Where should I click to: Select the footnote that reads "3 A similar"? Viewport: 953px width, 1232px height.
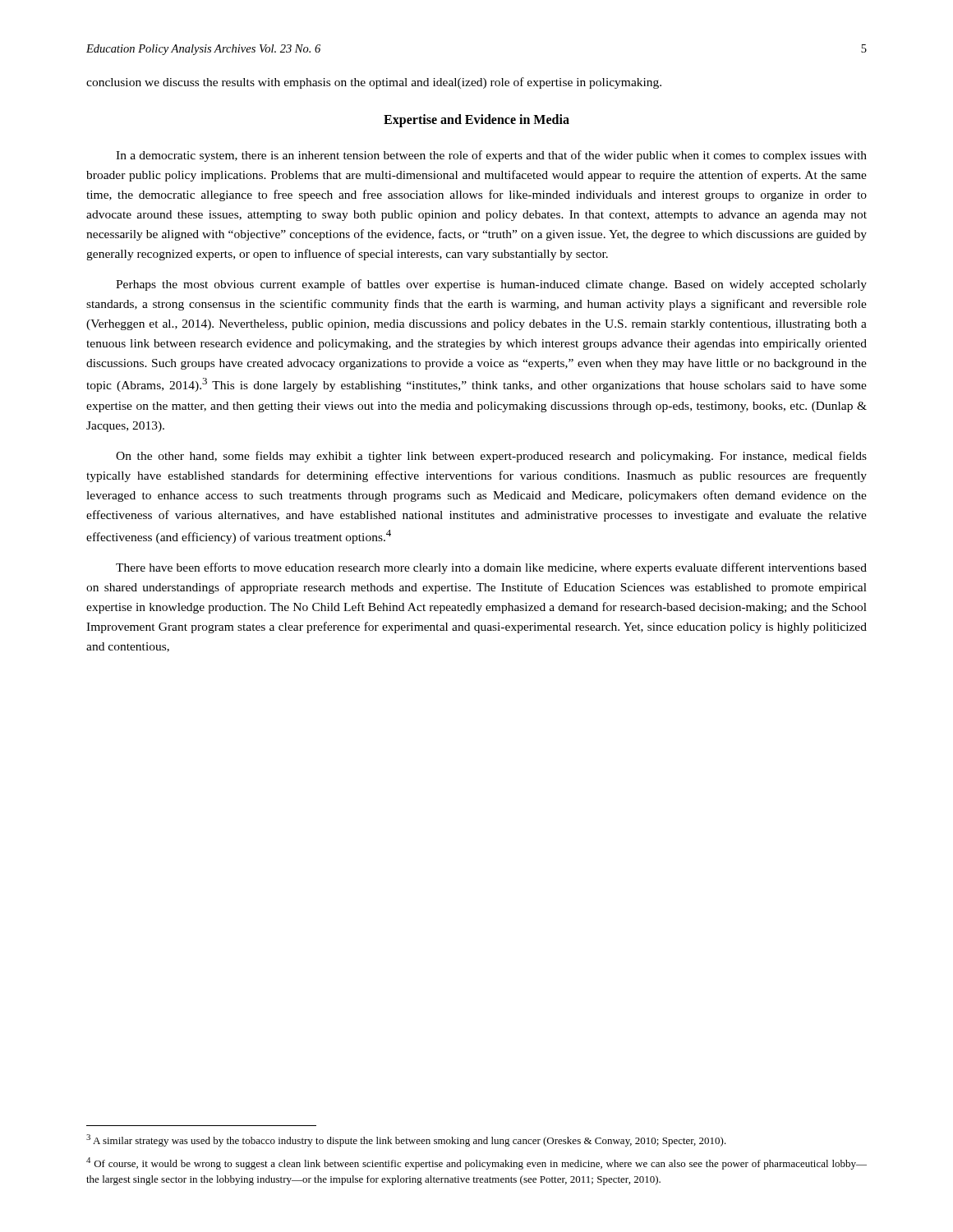pyautogui.click(x=406, y=1139)
